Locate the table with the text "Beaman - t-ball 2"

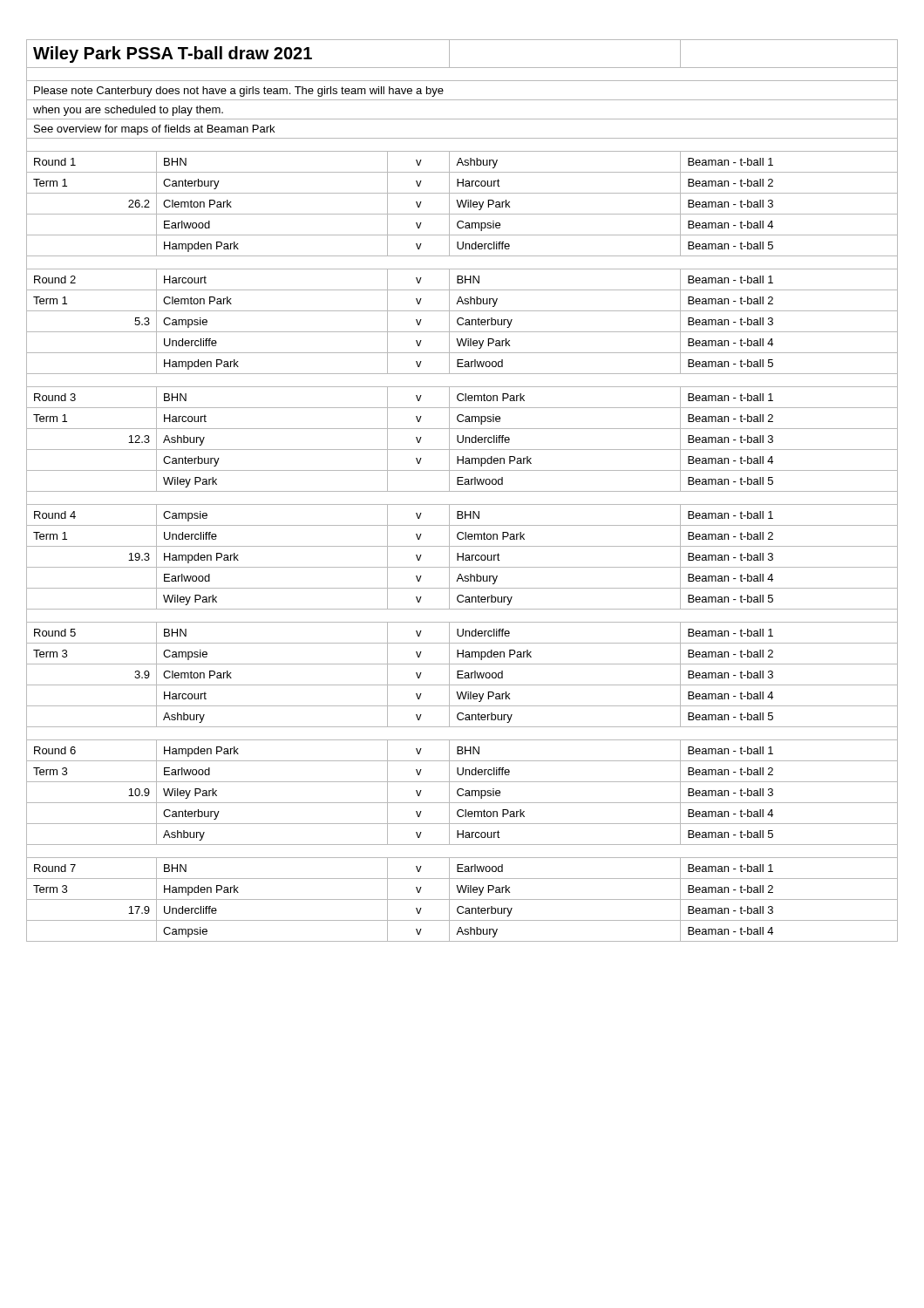pos(462,490)
